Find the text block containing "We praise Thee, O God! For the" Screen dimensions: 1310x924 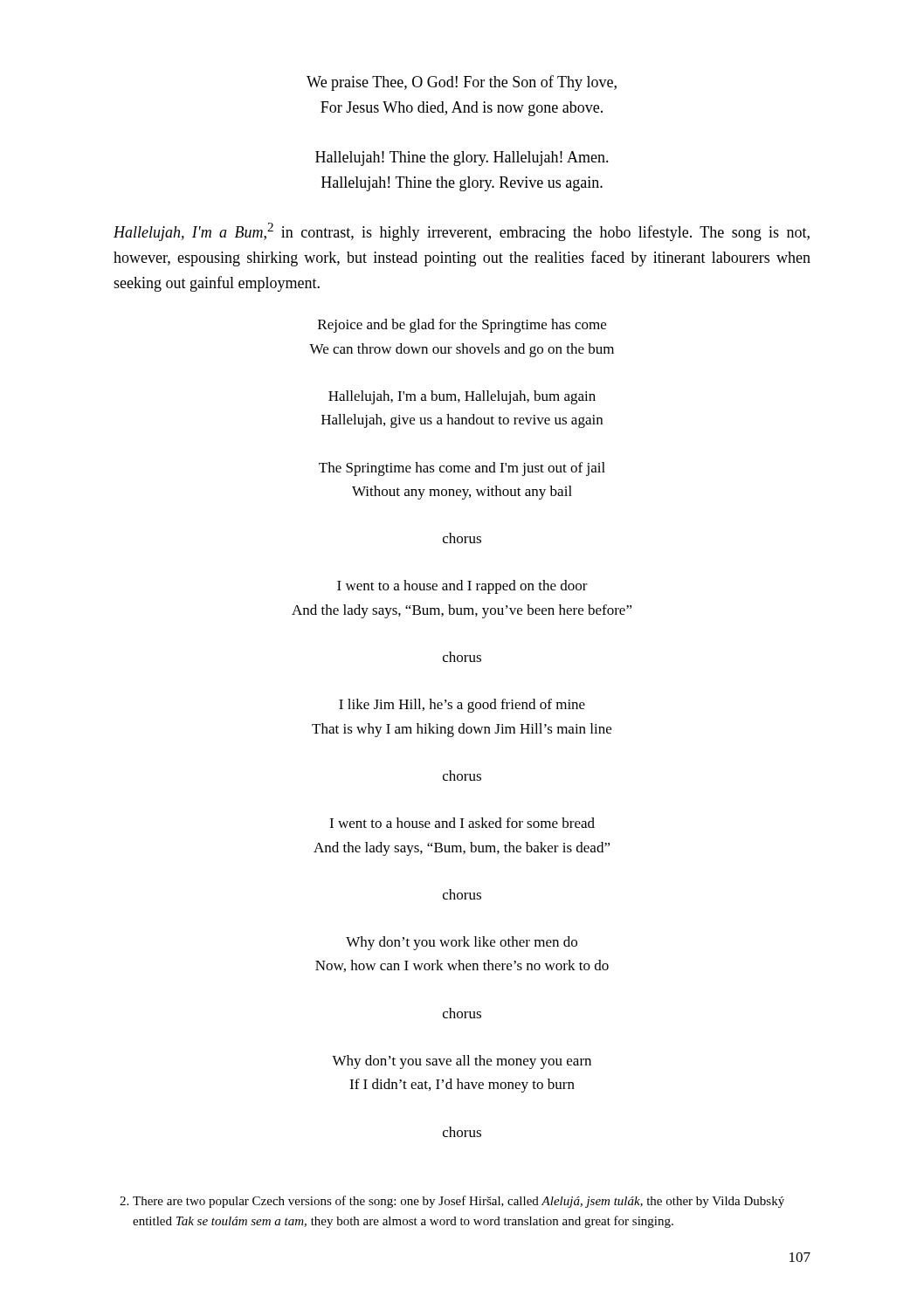462,83
